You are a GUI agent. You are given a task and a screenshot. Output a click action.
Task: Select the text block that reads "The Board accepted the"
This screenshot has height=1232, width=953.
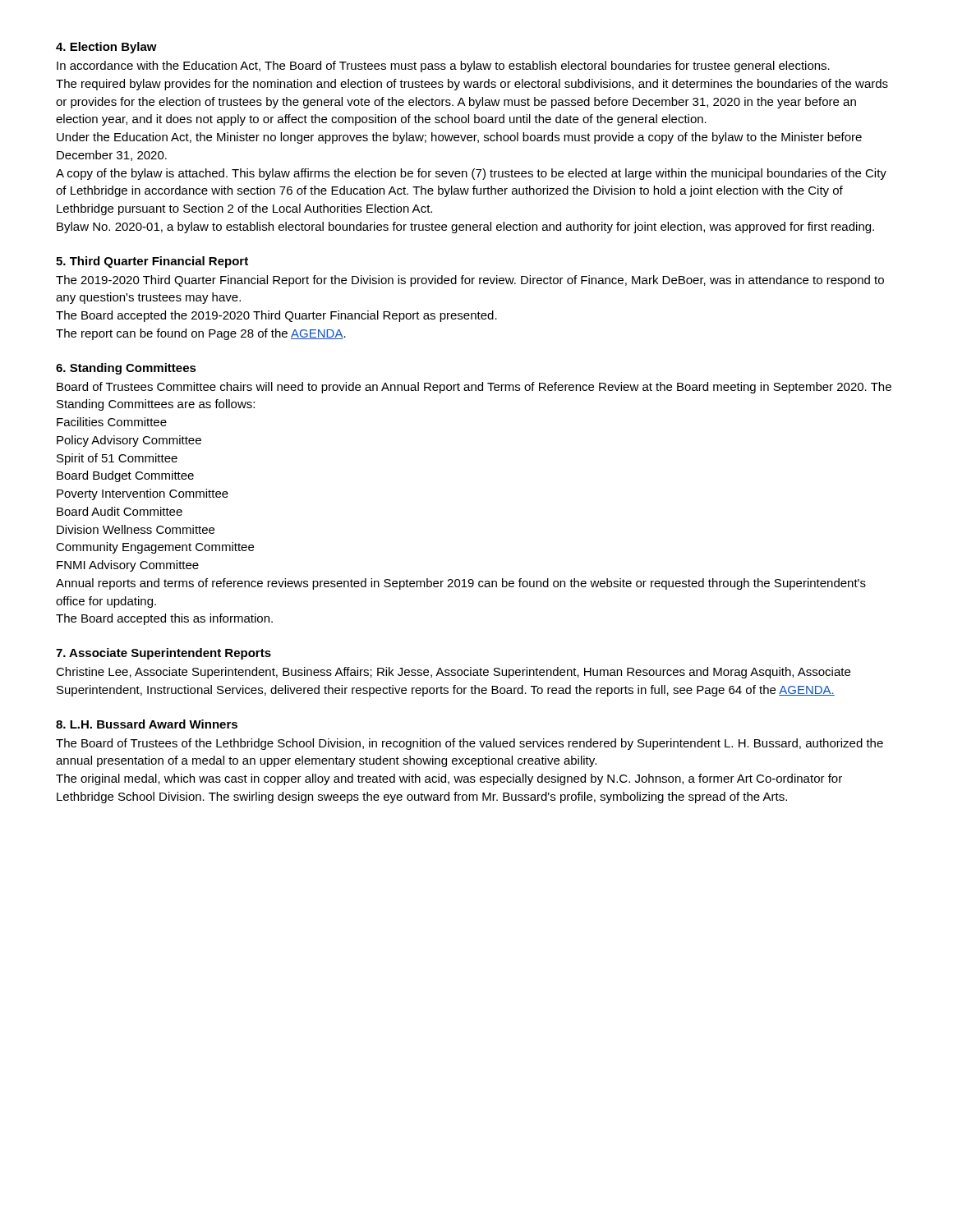[x=277, y=315]
